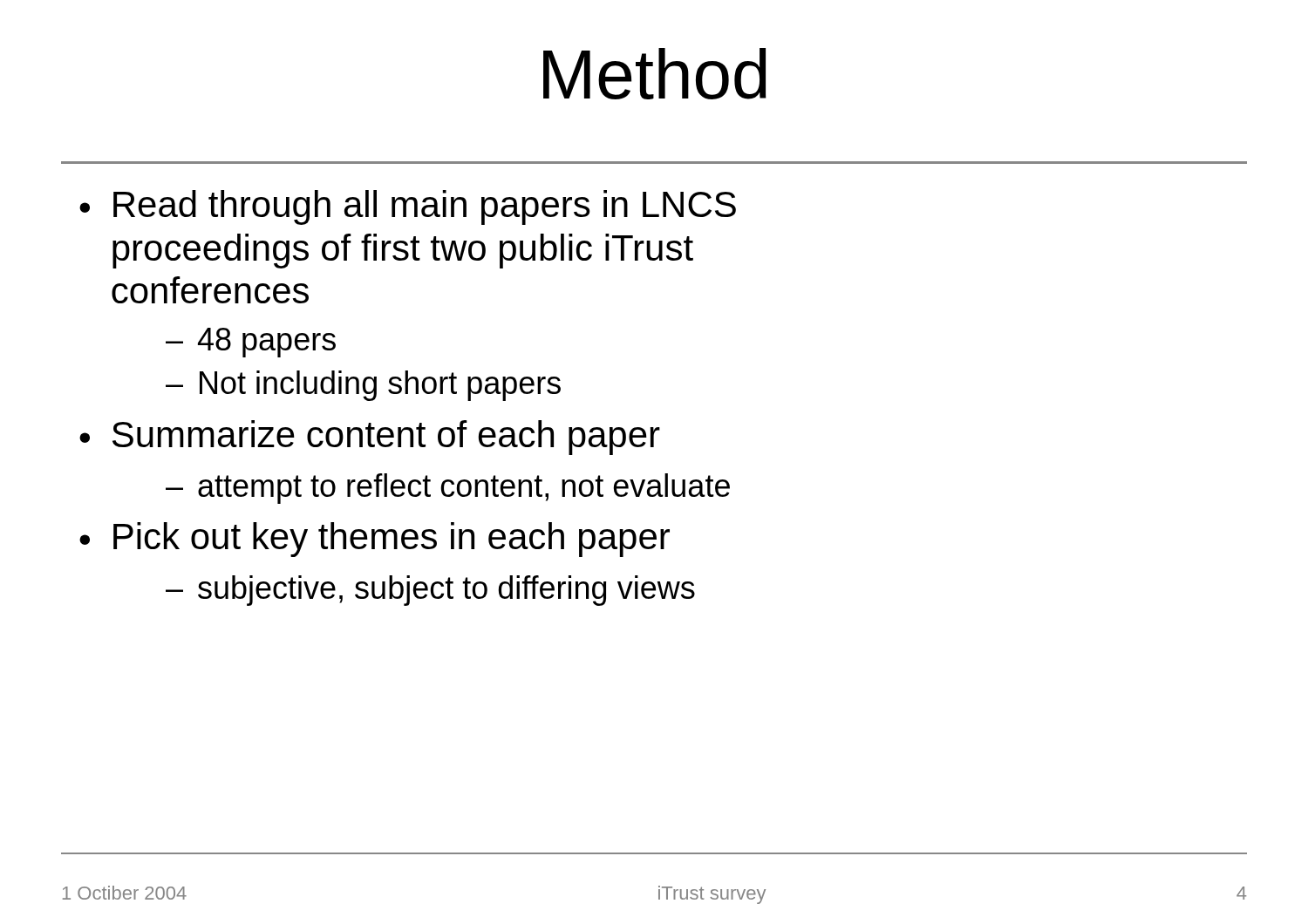Viewport: 1308px width, 924px height.
Task: Where does it say "–Not including short papers"?
Action: coord(364,384)
